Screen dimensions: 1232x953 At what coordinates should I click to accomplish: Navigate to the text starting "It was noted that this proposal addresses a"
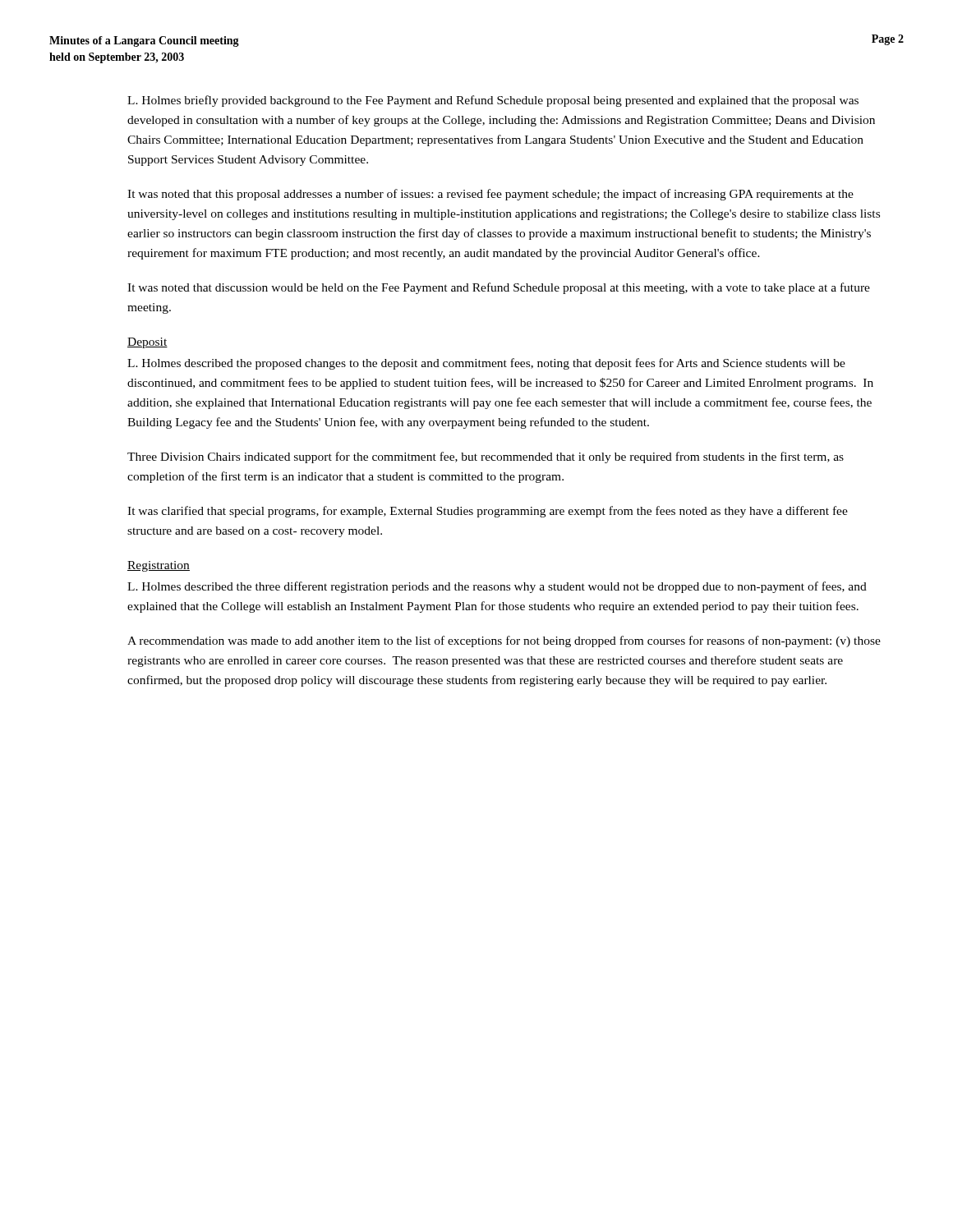click(x=504, y=223)
